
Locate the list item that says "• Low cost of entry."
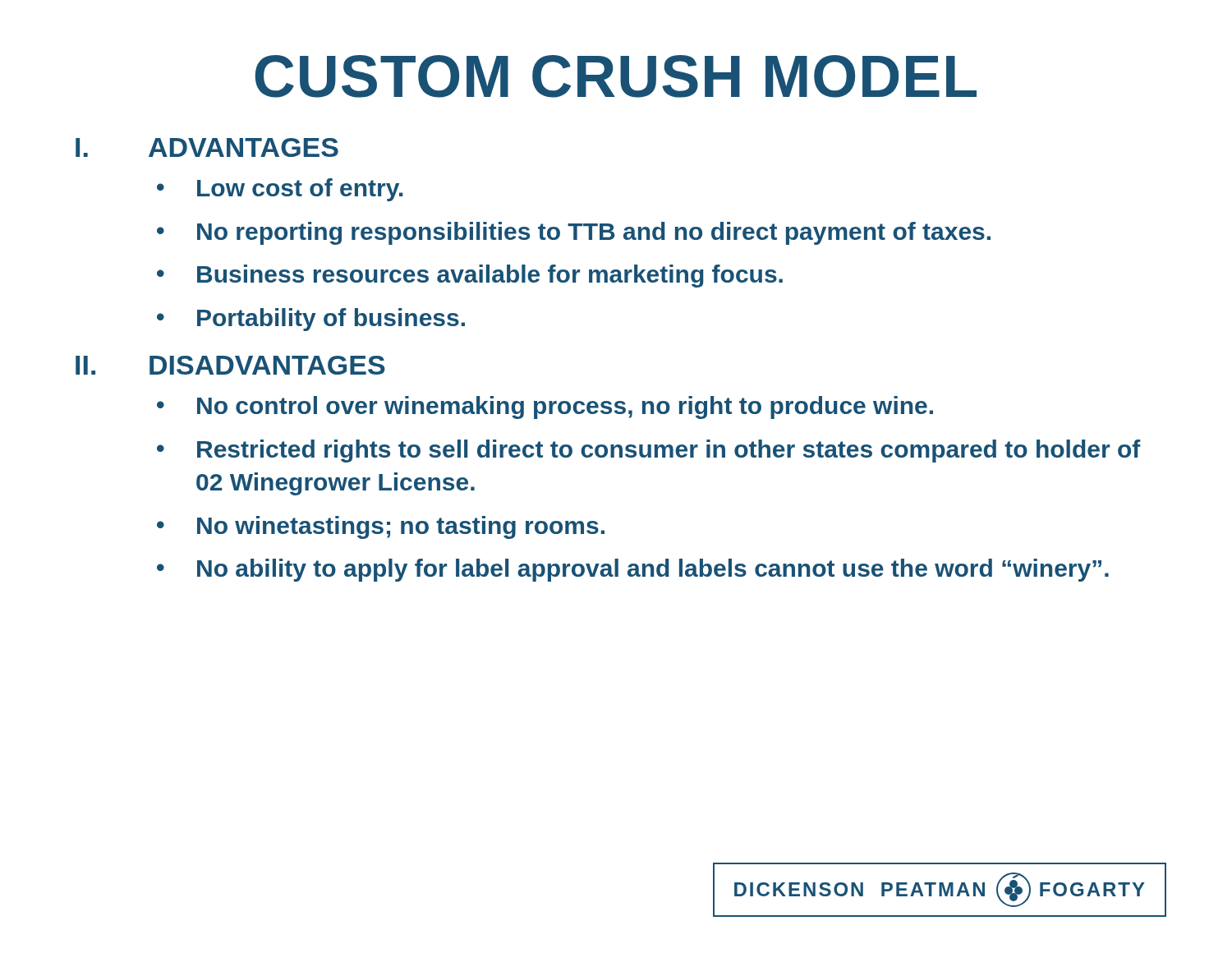click(x=280, y=188)
